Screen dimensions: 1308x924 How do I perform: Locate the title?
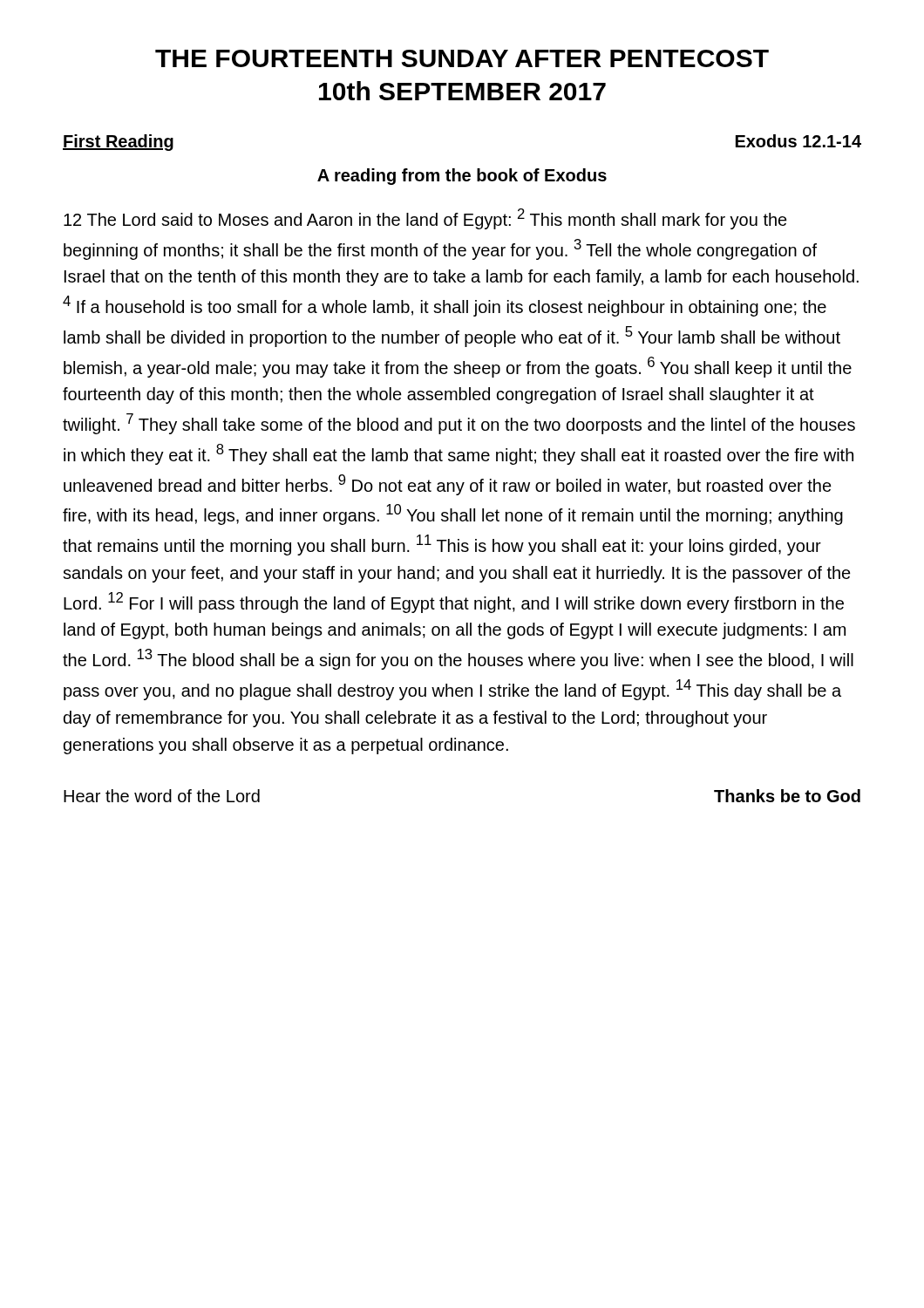(x=462, y=75)
